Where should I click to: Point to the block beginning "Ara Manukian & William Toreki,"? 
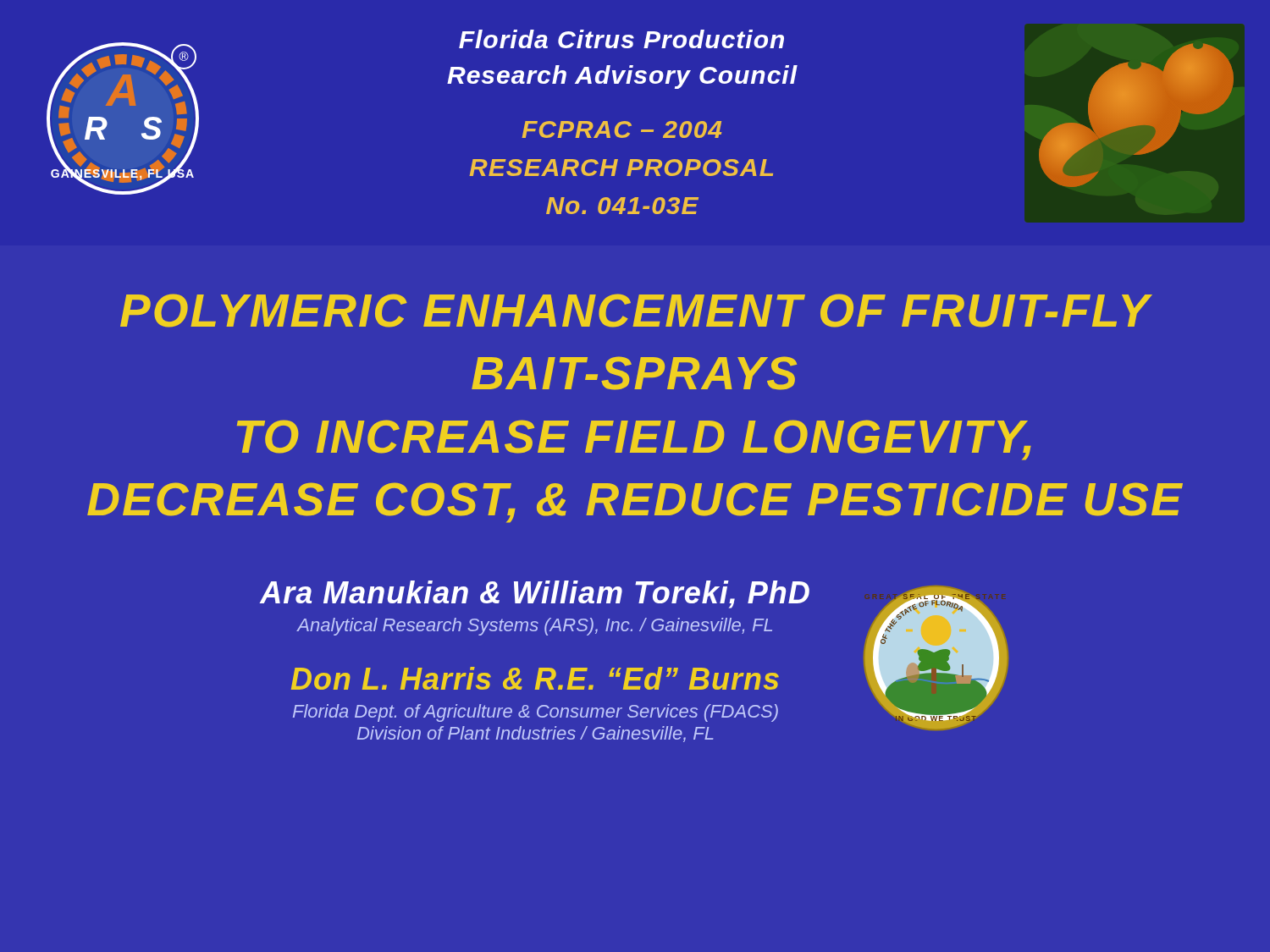(535, 593)
